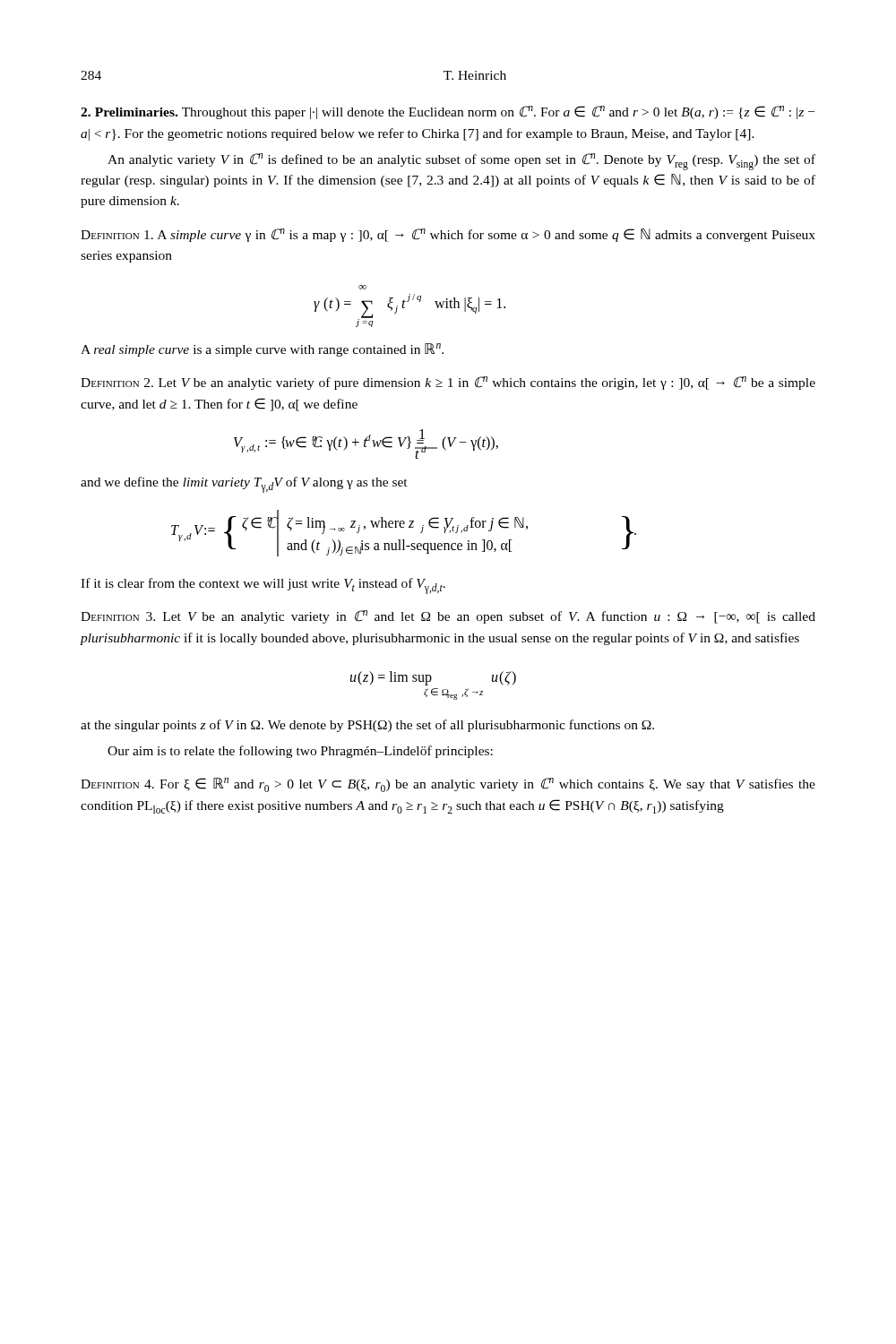896x1344 pixels.
Task: Find the text block that reads "A real simple curve is a simple"
Action: (448, 349)
